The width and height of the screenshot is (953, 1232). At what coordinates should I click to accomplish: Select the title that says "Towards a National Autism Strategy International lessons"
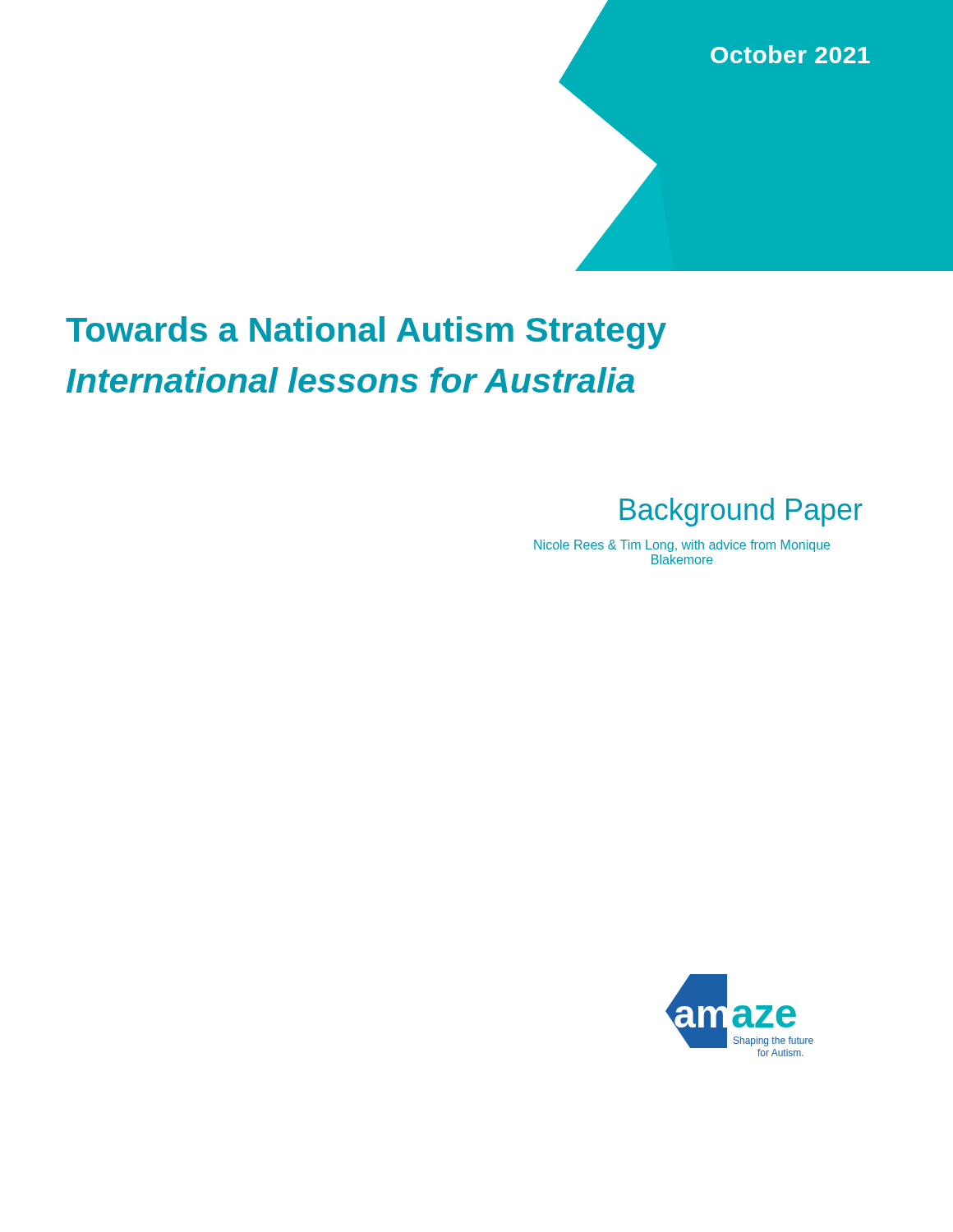[x=419, y=355]
